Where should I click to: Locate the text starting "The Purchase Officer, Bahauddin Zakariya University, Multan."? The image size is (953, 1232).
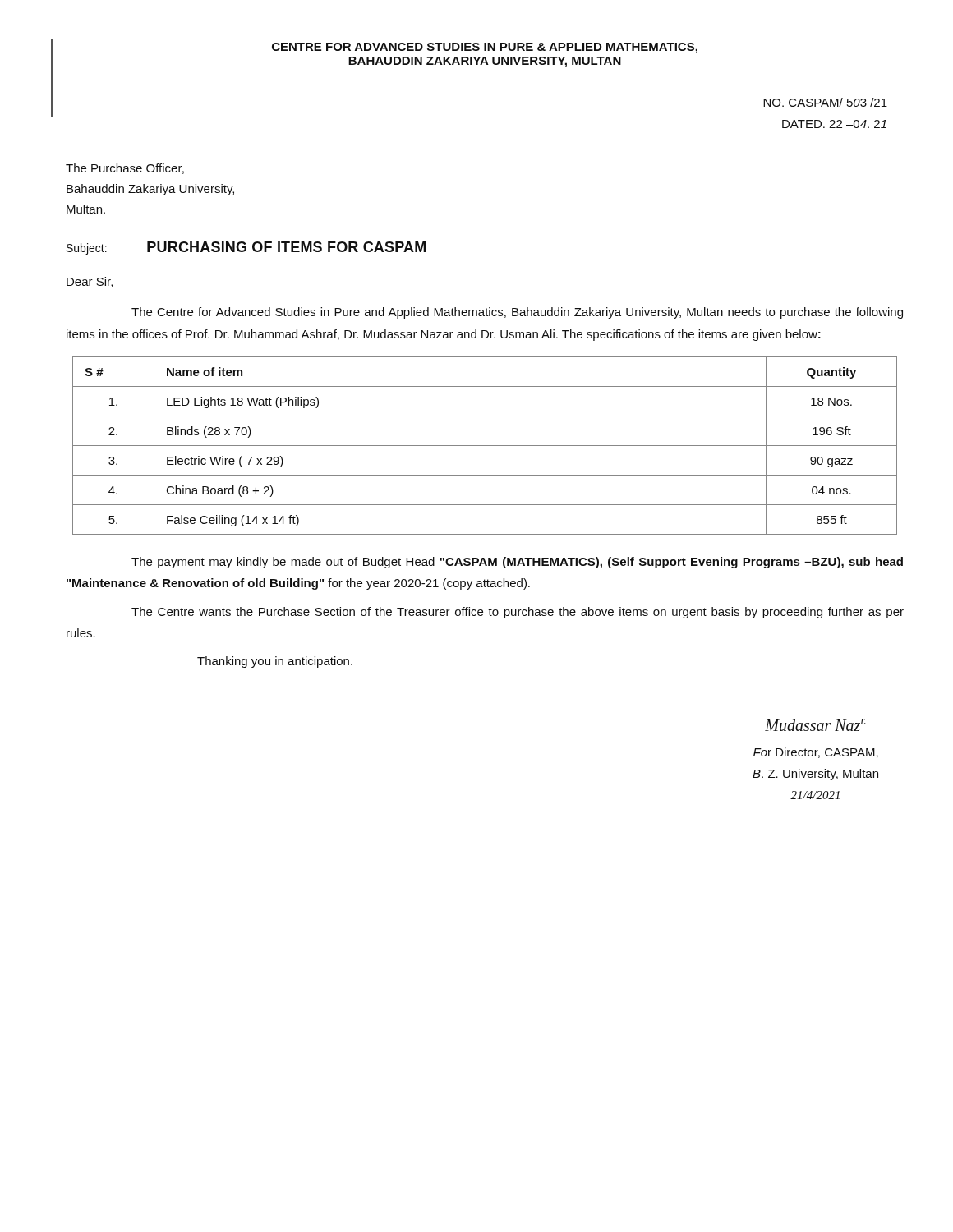coord(151,188)
